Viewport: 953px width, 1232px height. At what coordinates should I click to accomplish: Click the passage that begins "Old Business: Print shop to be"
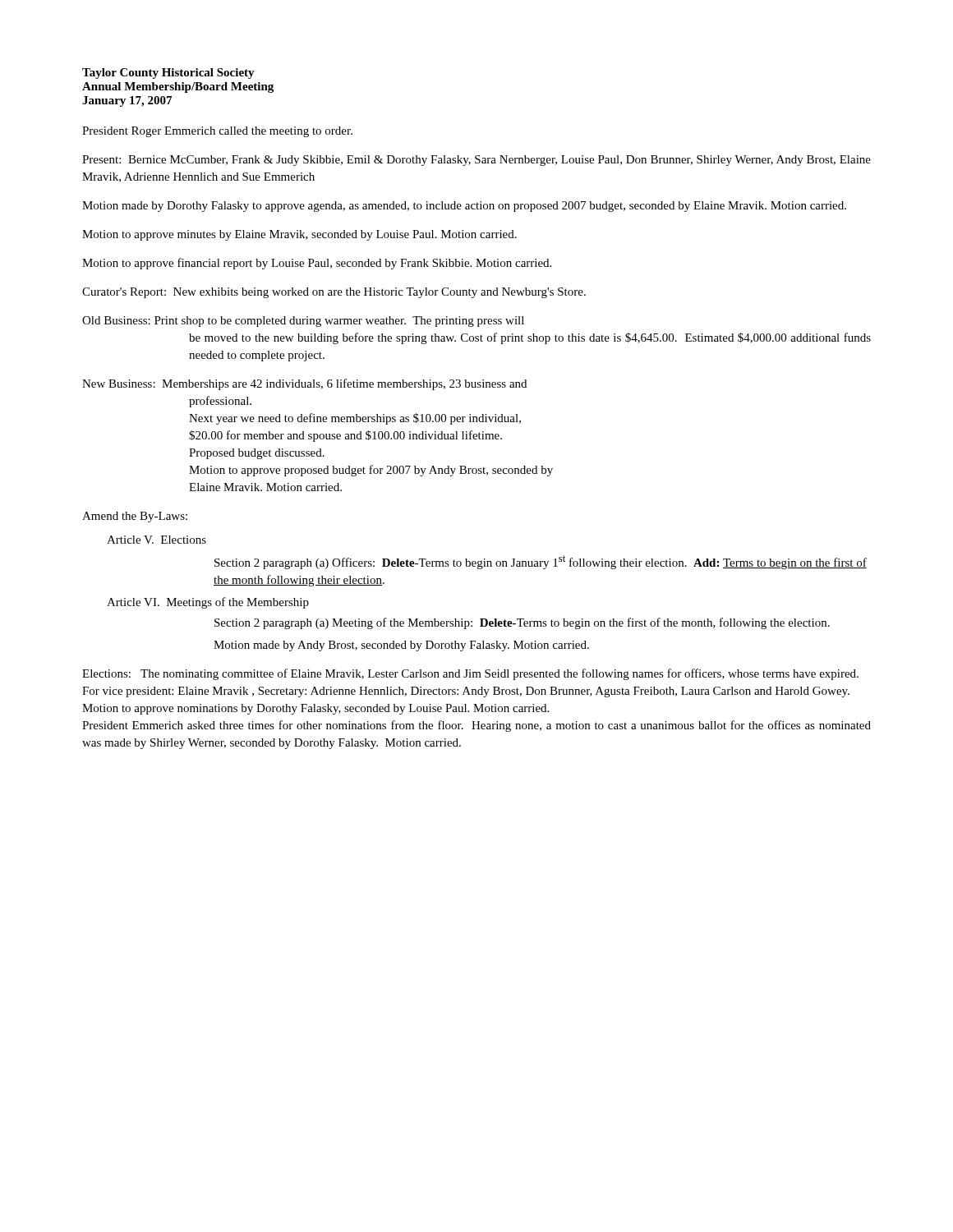476,339
